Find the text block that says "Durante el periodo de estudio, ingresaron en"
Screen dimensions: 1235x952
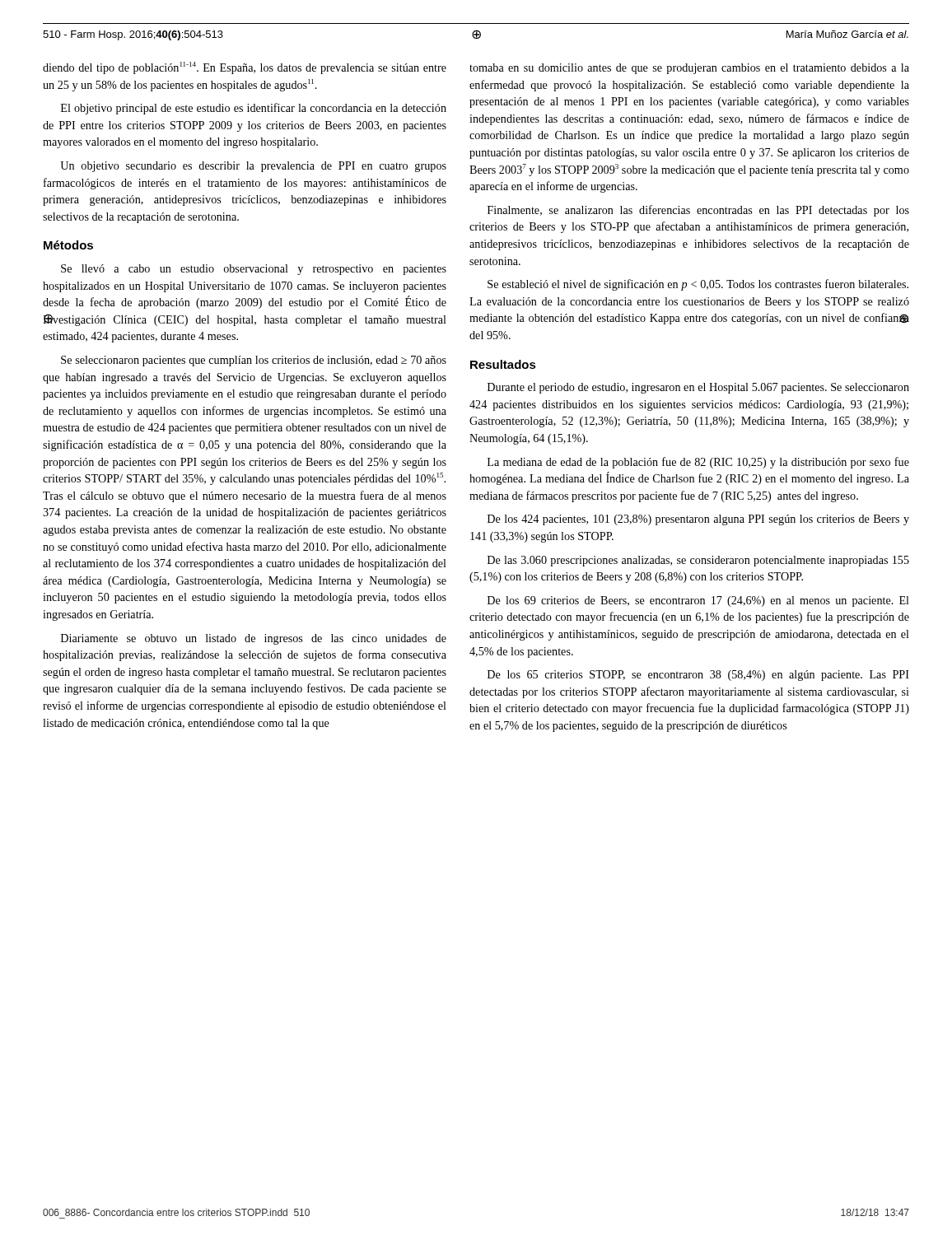[x=689, y=556]
